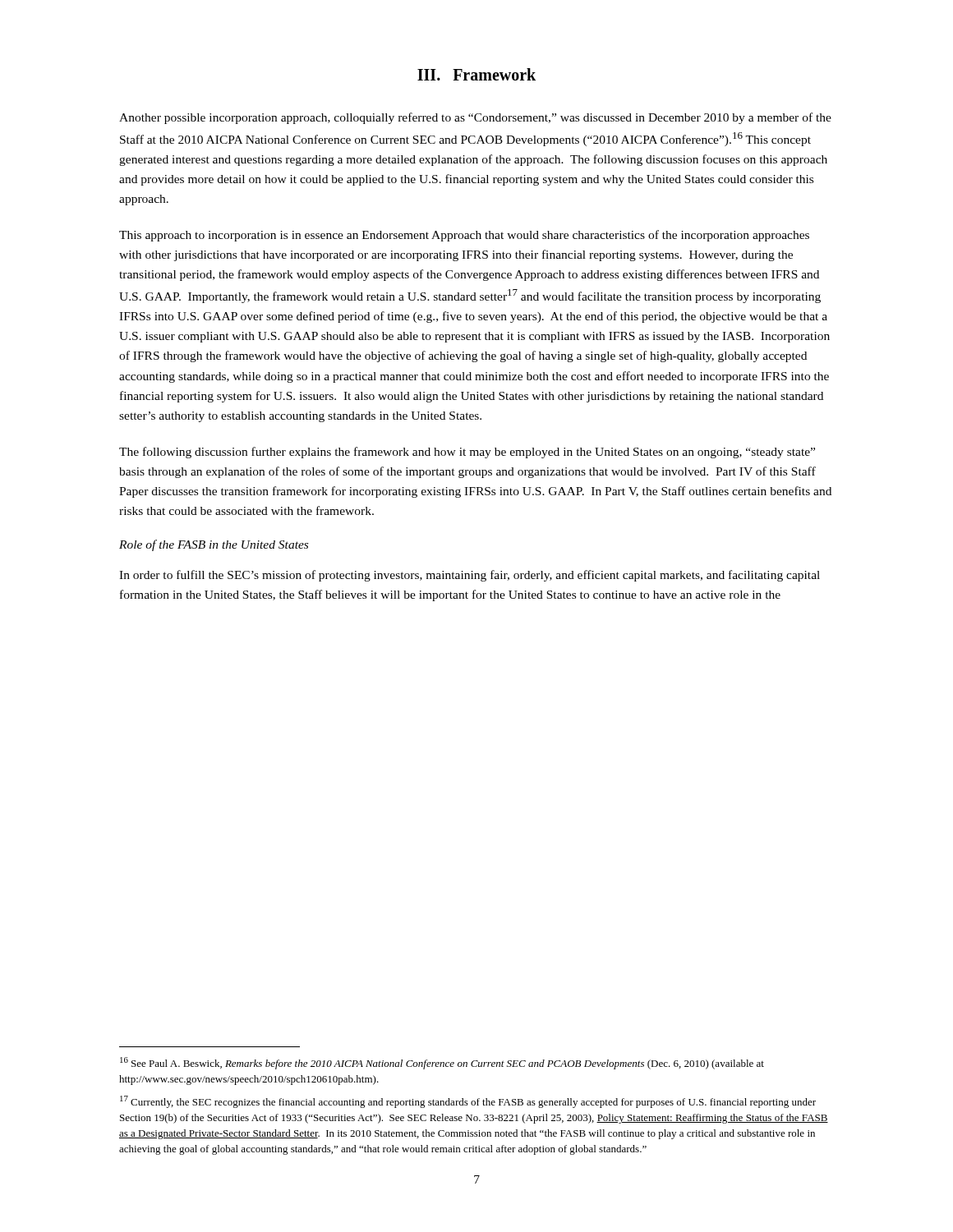Screen dimensions: 1232x953
Task: Click the section header
Action: point(214,544)
